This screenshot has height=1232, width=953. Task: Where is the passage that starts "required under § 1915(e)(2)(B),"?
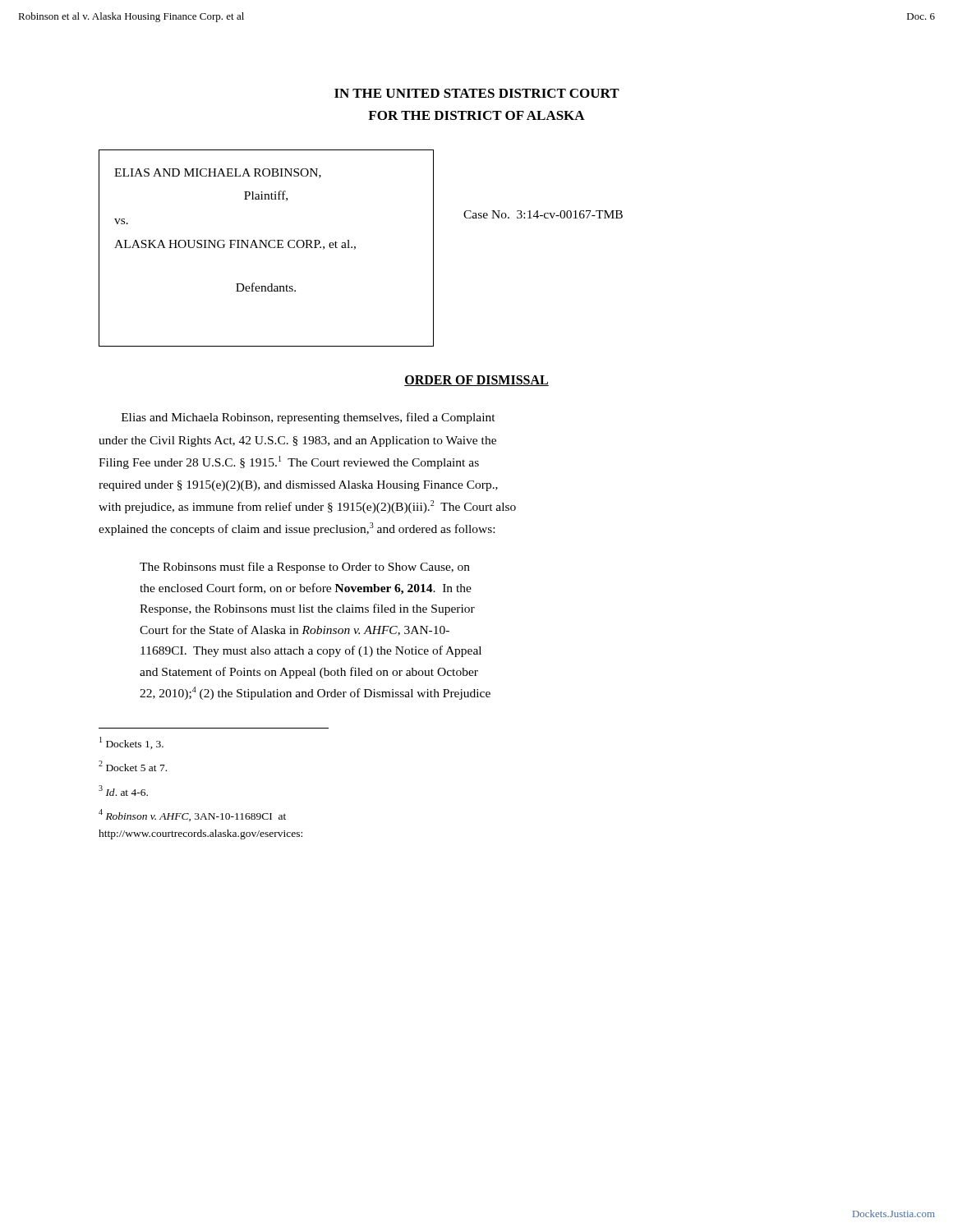click(298, 484)
